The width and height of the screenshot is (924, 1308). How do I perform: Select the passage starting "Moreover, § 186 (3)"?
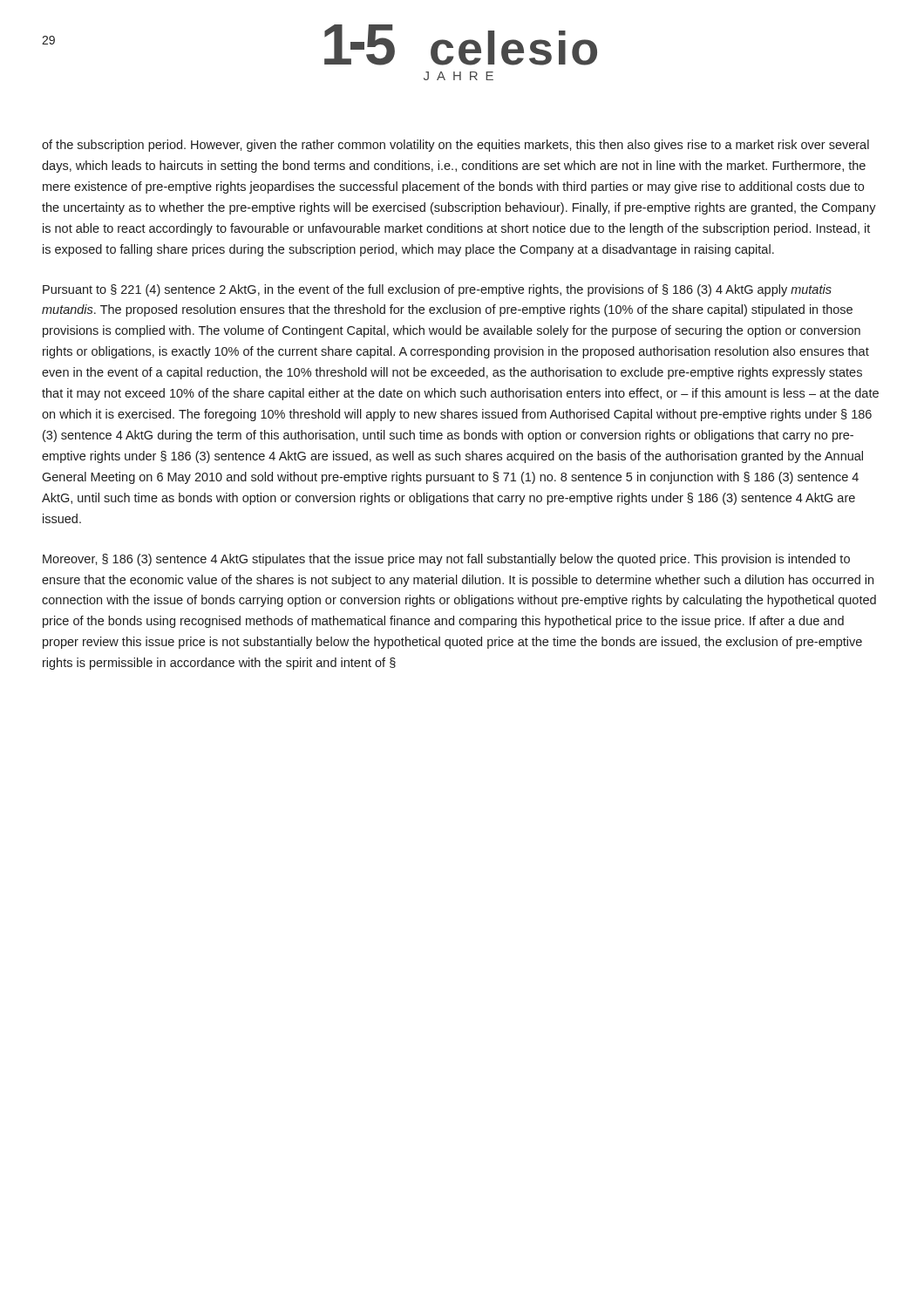pyautogui.click(x=459, y=611)
